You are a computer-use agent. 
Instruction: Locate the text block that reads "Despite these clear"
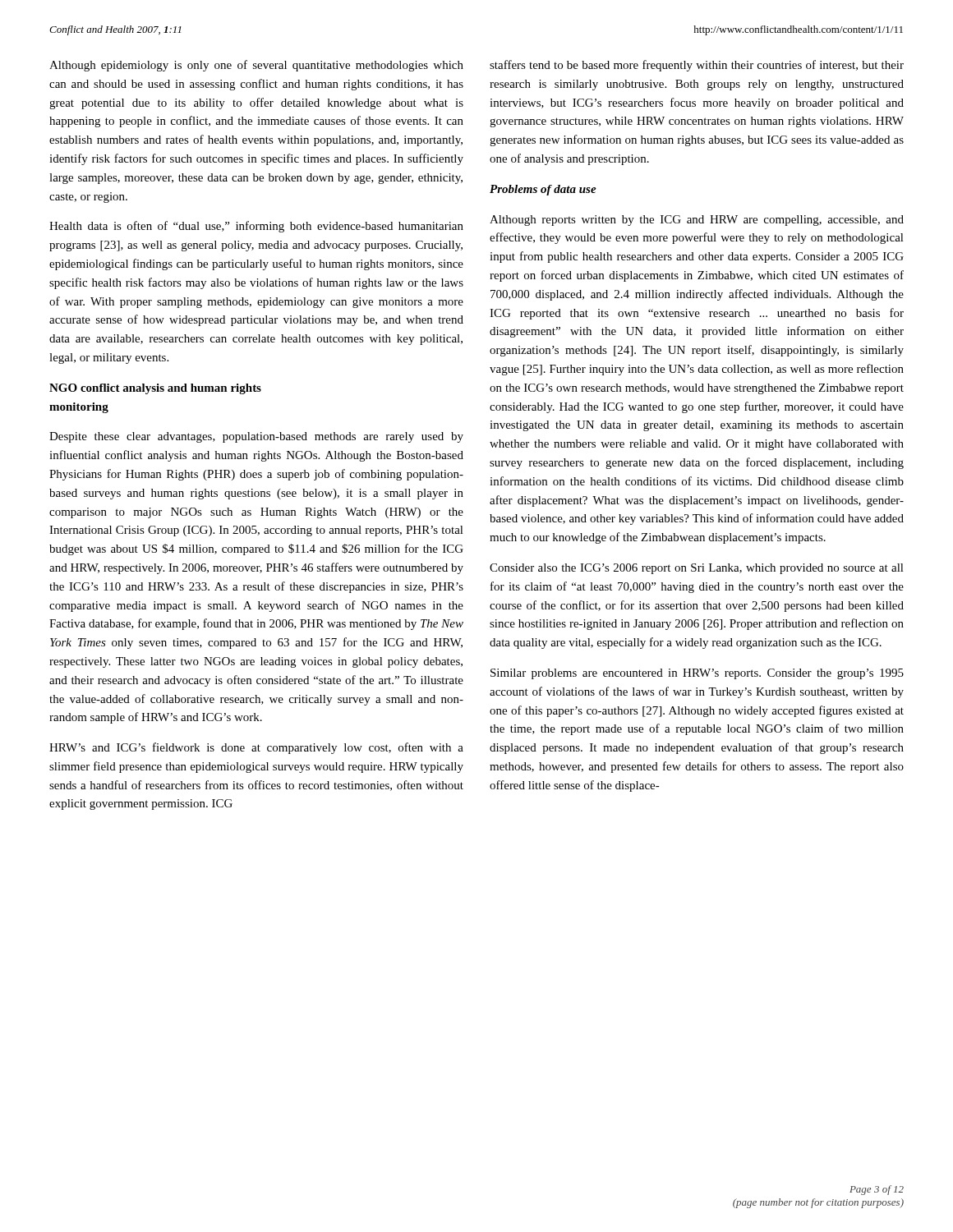pyautogui.click(x=256, y=577)
